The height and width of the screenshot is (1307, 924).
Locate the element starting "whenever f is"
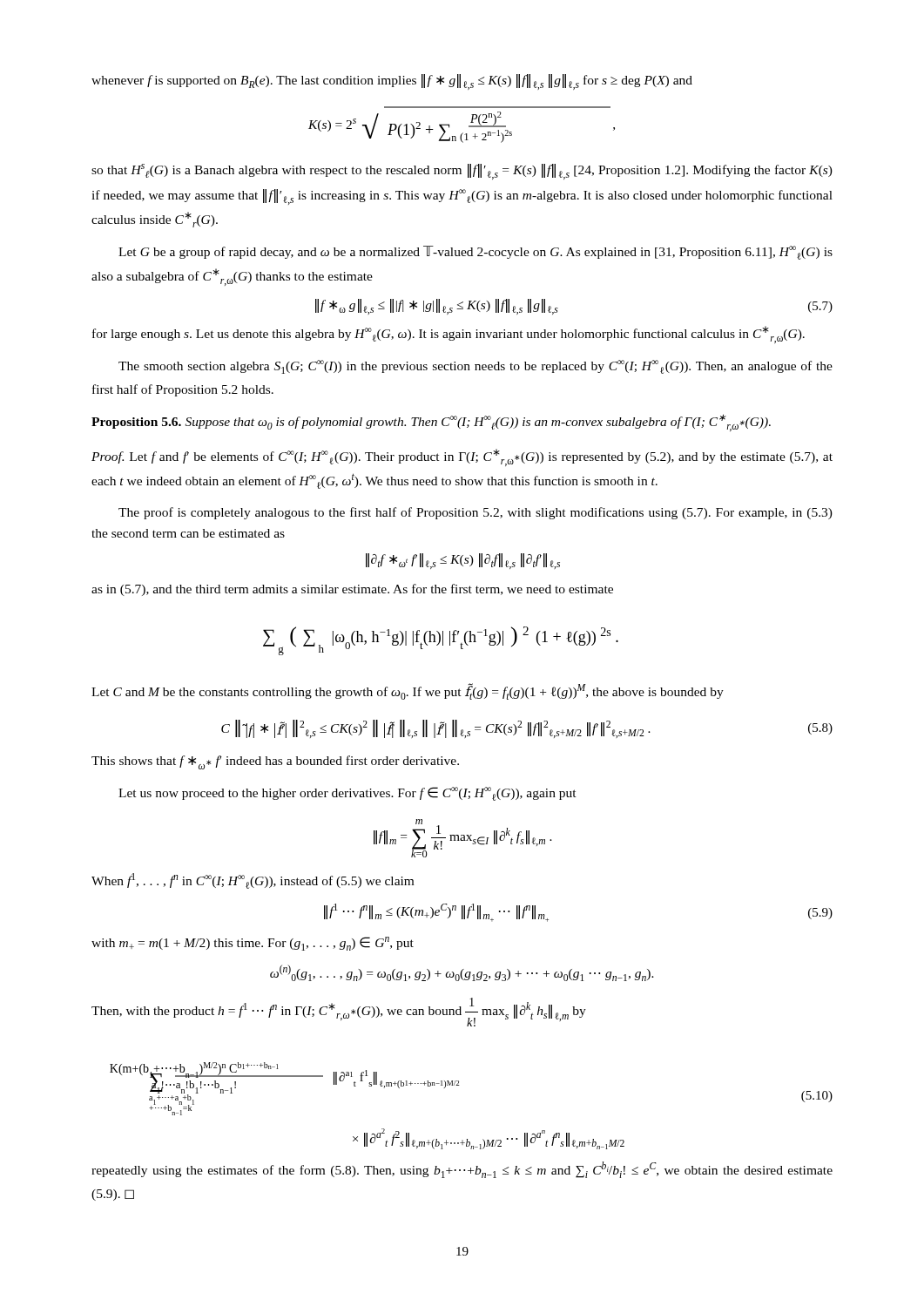click(462, 81)
